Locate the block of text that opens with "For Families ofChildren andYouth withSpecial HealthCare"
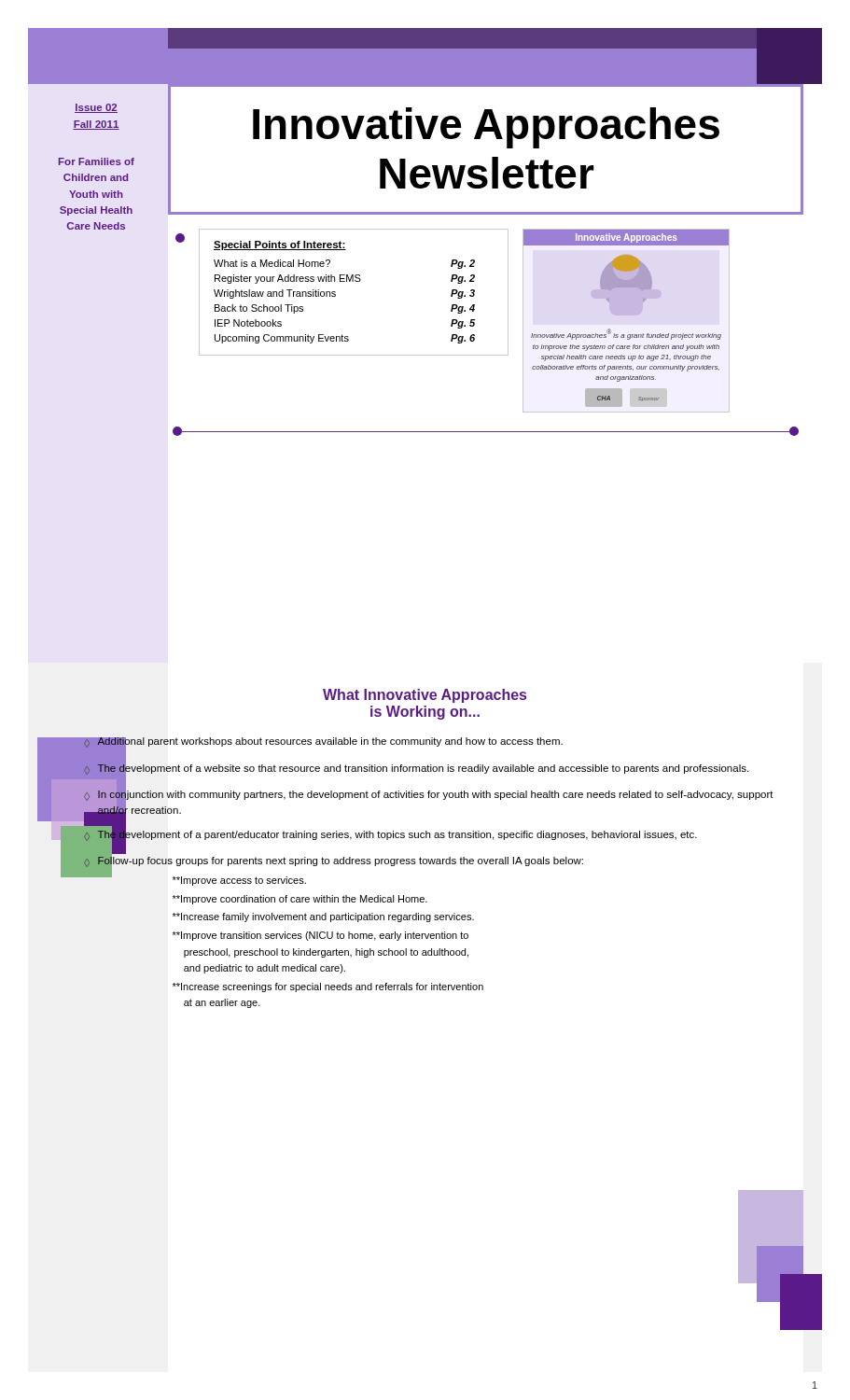850x1400 pixels. (x=96, y=194)
